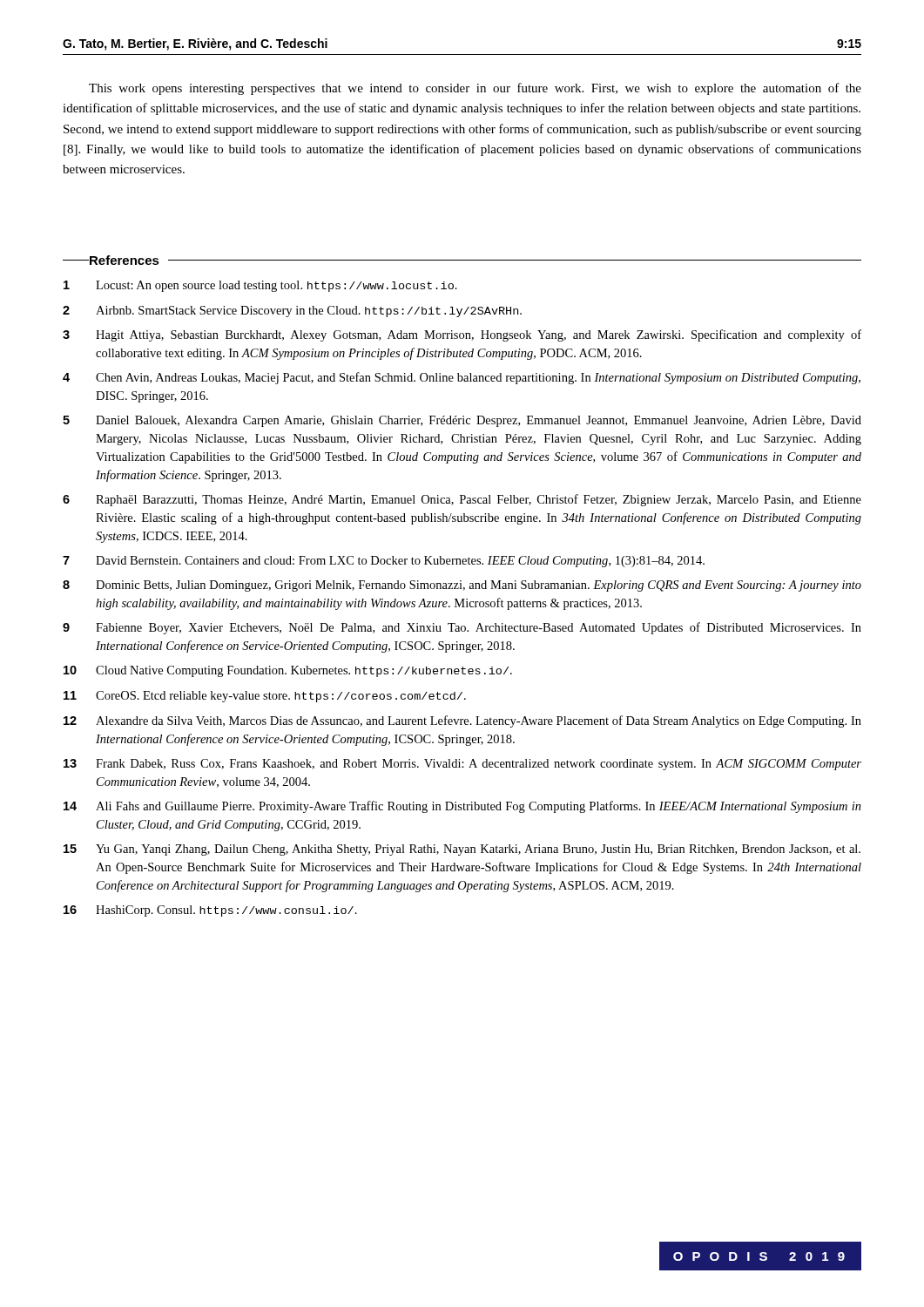Locate the list item with the text "2 Airbnb. SmartStack Service Discovery in the"
This screenshot has width=924, height=1307.
point(462,311)
